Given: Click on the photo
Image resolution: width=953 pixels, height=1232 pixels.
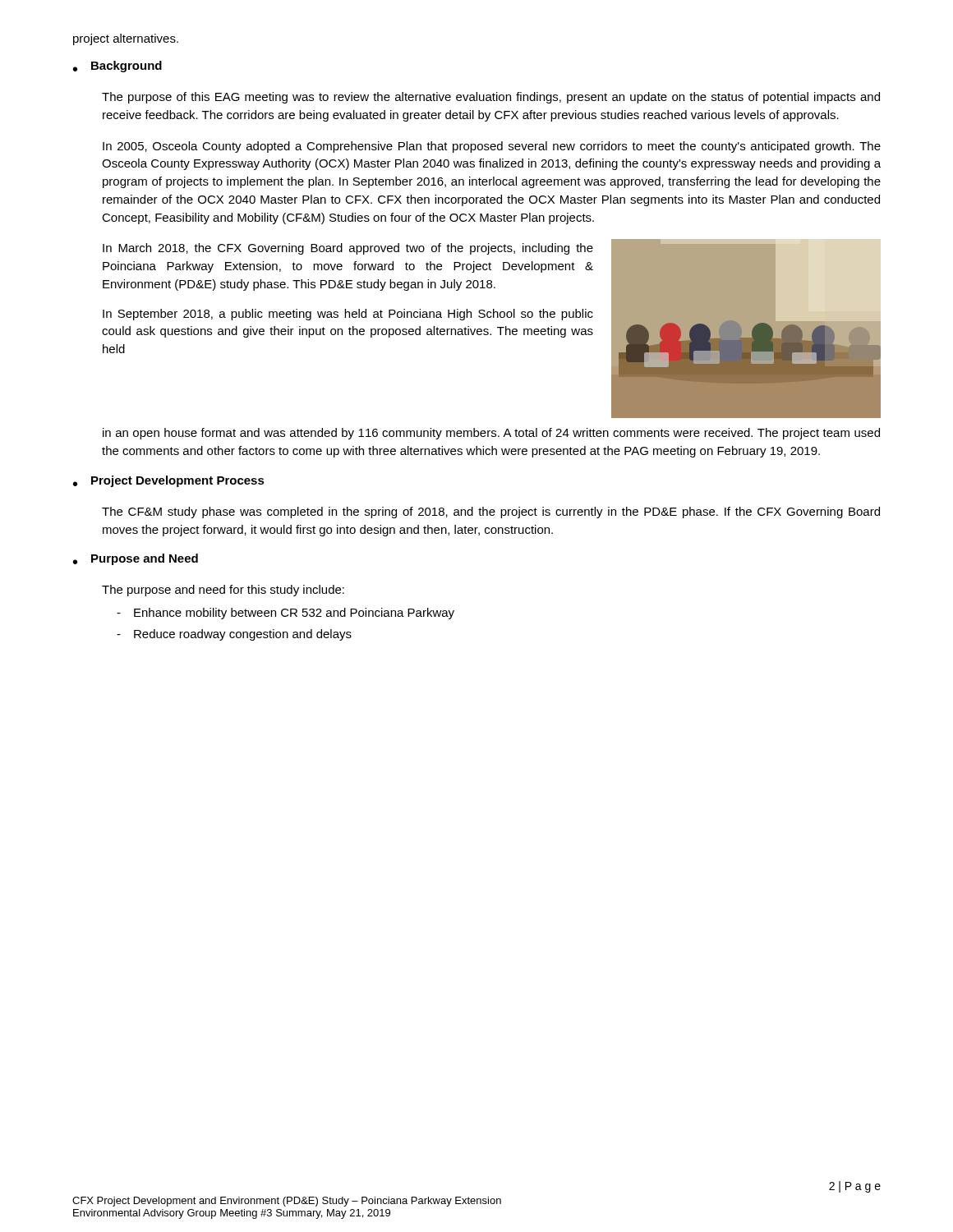Looking at the screenshot, I should pyautogui.click(x=746, y=330).
